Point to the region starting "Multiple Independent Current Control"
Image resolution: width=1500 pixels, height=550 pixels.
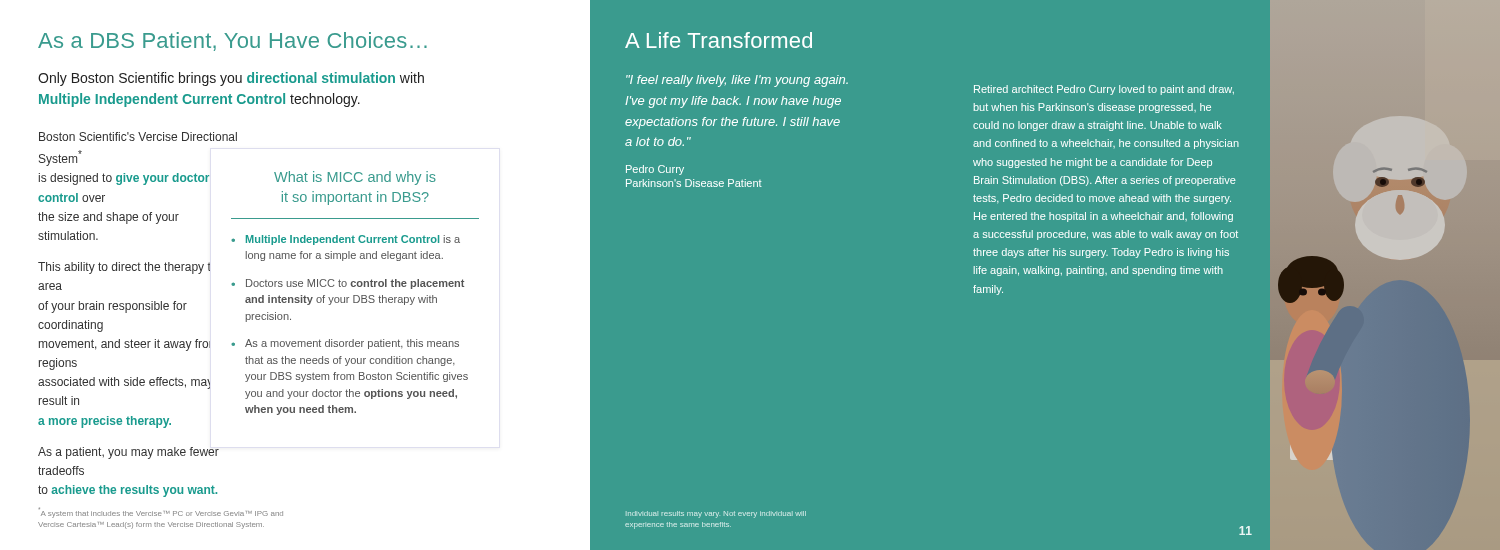(x=353, y=247)
